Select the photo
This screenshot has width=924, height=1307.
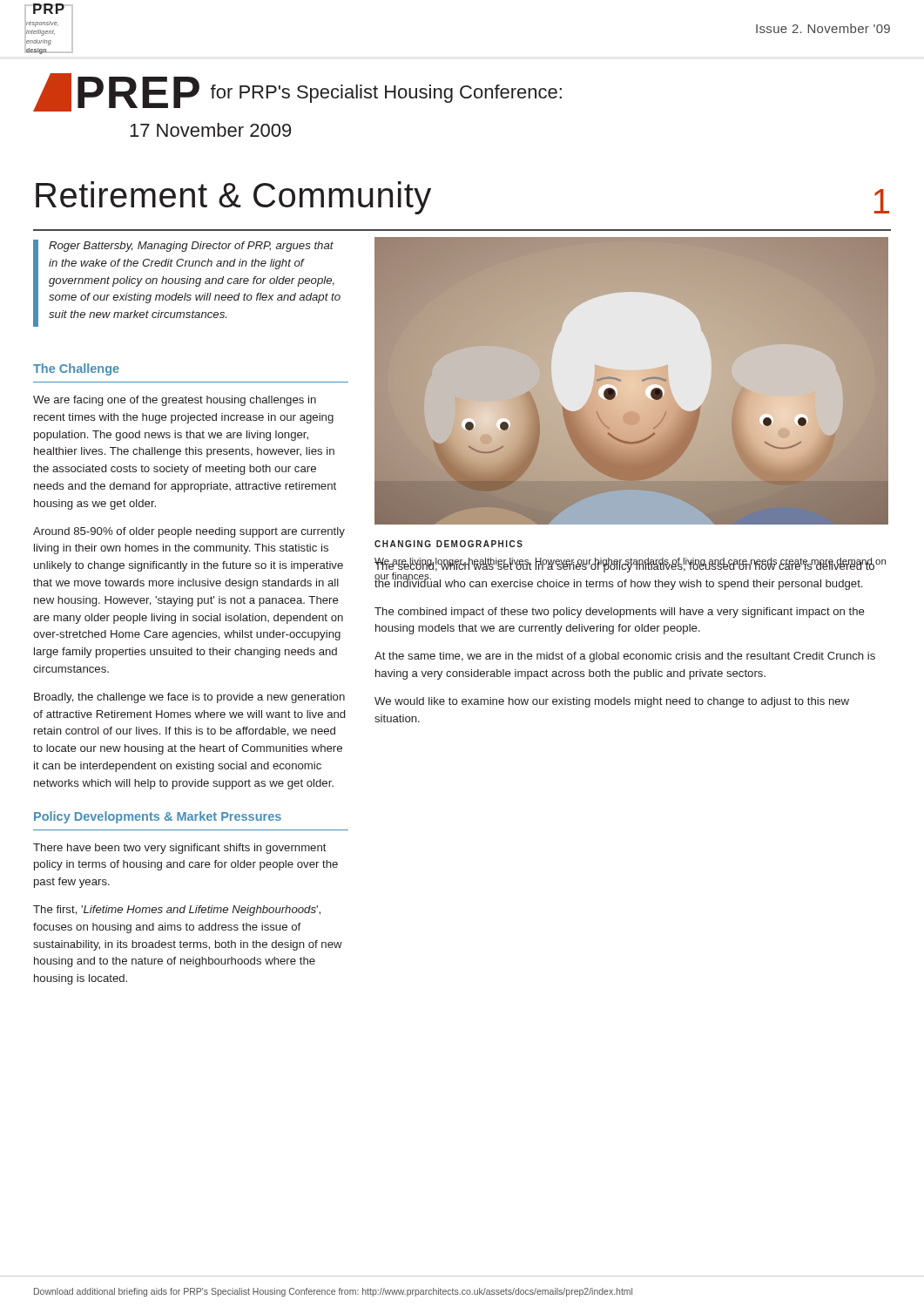[631, 383]
